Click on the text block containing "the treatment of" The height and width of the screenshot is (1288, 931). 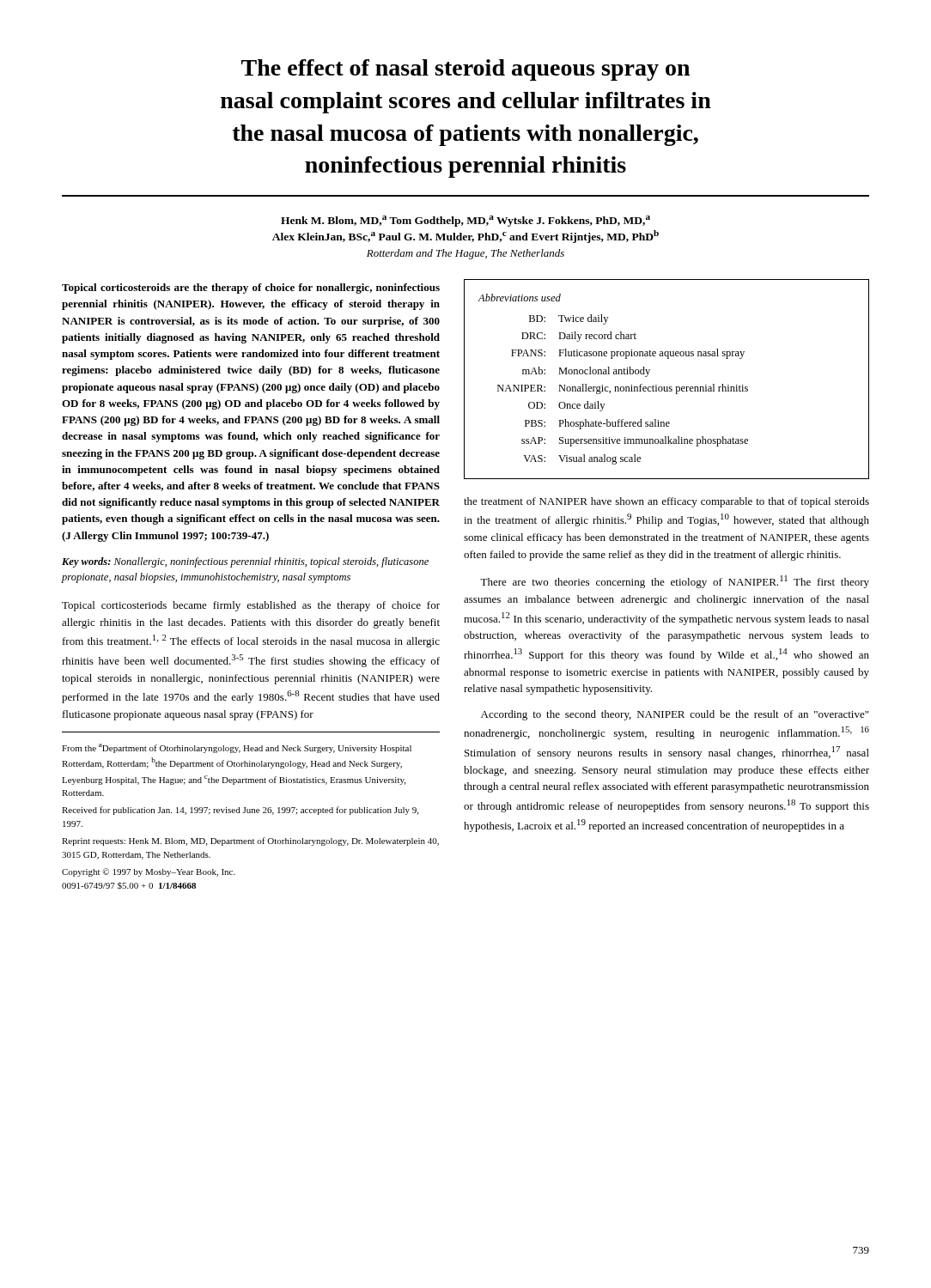(667, 664)
